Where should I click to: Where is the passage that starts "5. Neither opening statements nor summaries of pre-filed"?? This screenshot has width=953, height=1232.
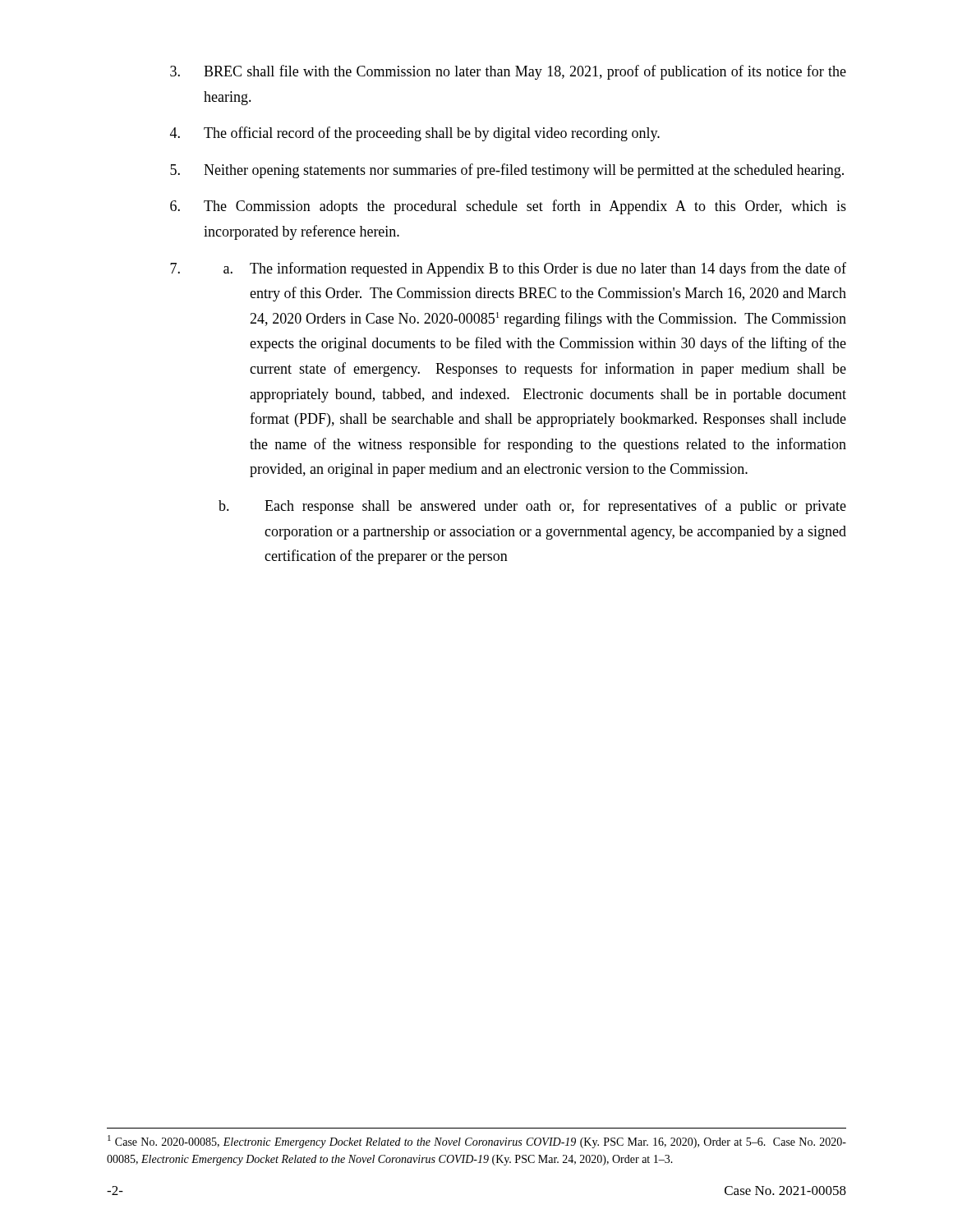[x=476, y=170]
